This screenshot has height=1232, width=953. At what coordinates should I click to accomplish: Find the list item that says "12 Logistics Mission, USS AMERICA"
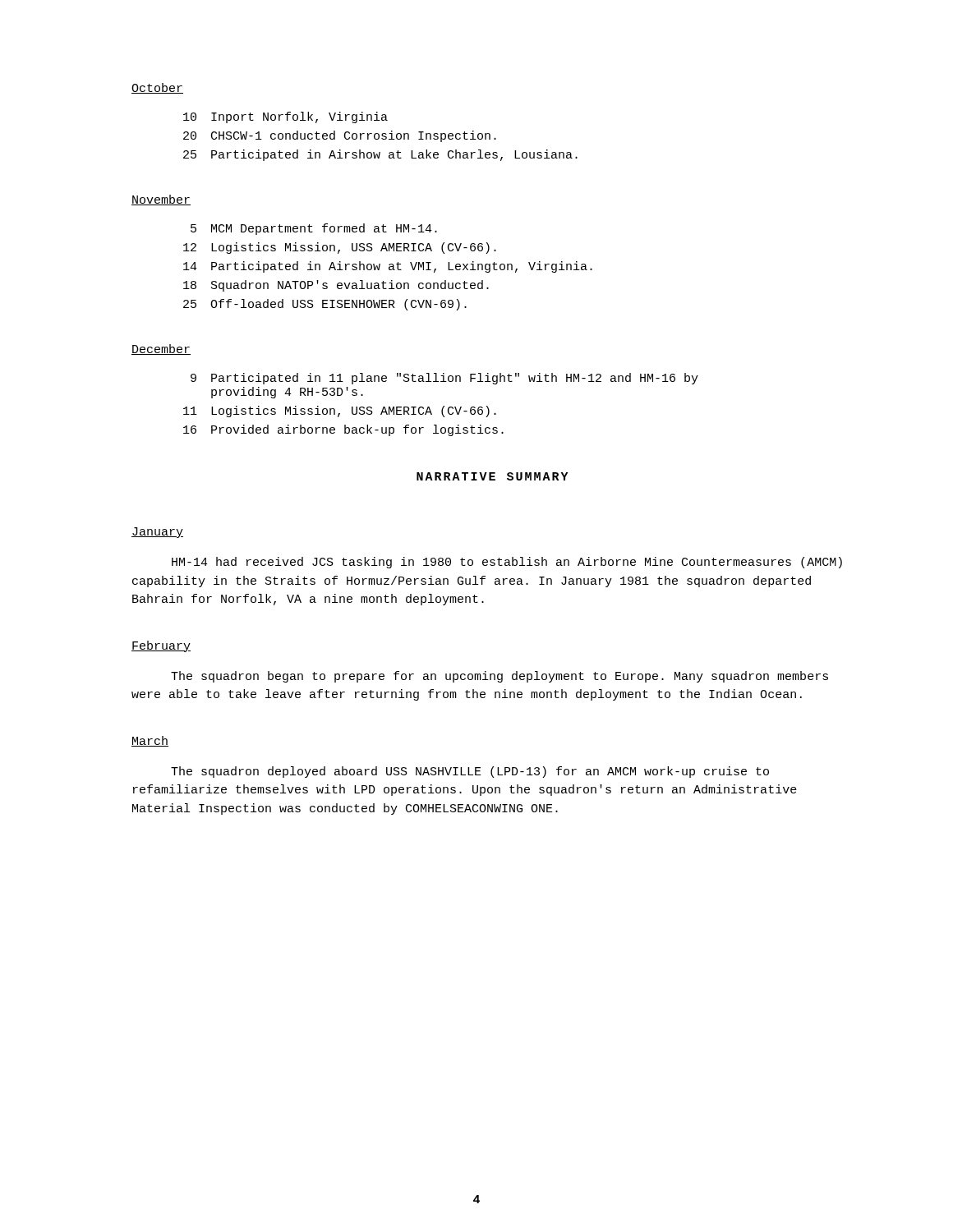(340, 248)
